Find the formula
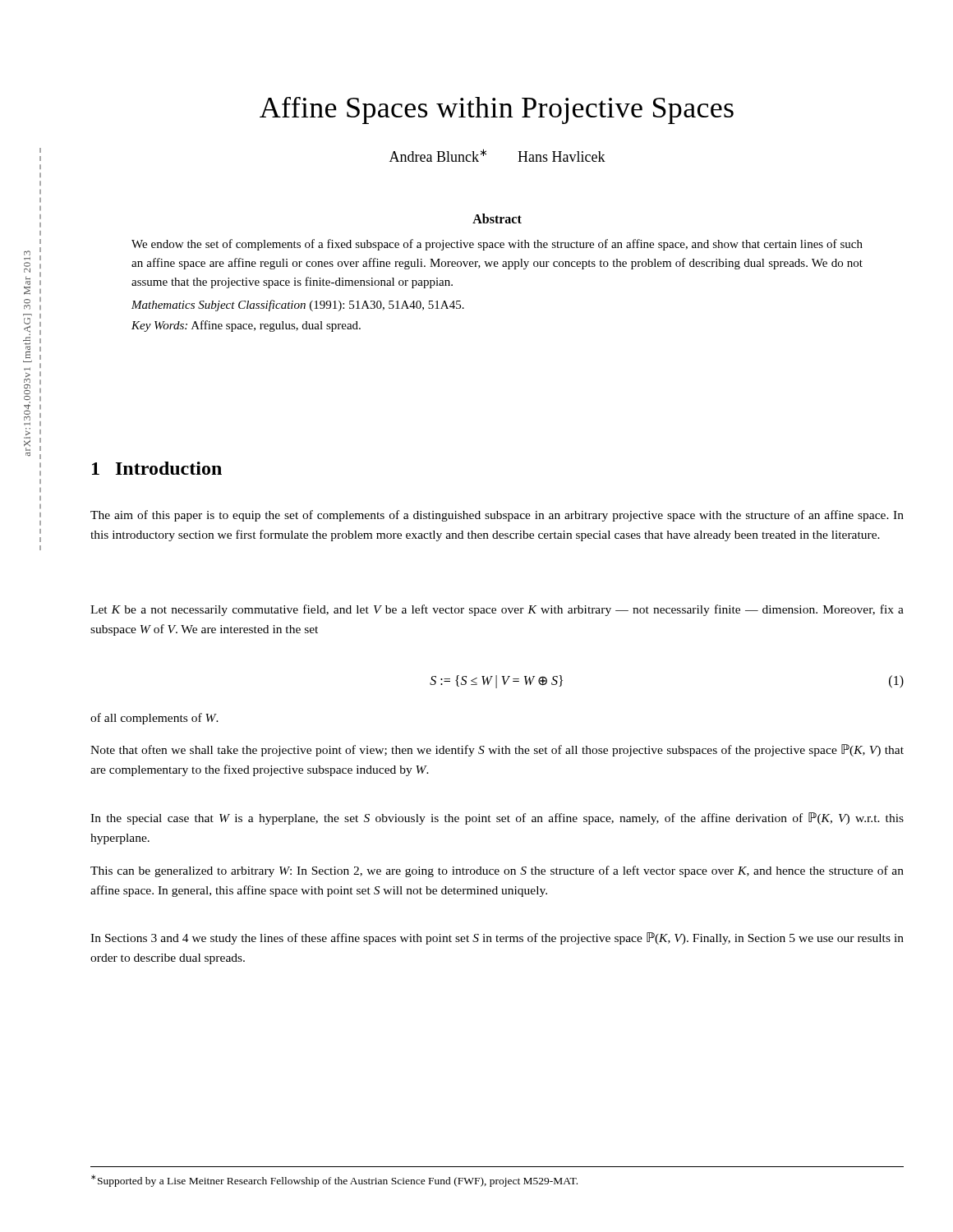 pos(667,681)
